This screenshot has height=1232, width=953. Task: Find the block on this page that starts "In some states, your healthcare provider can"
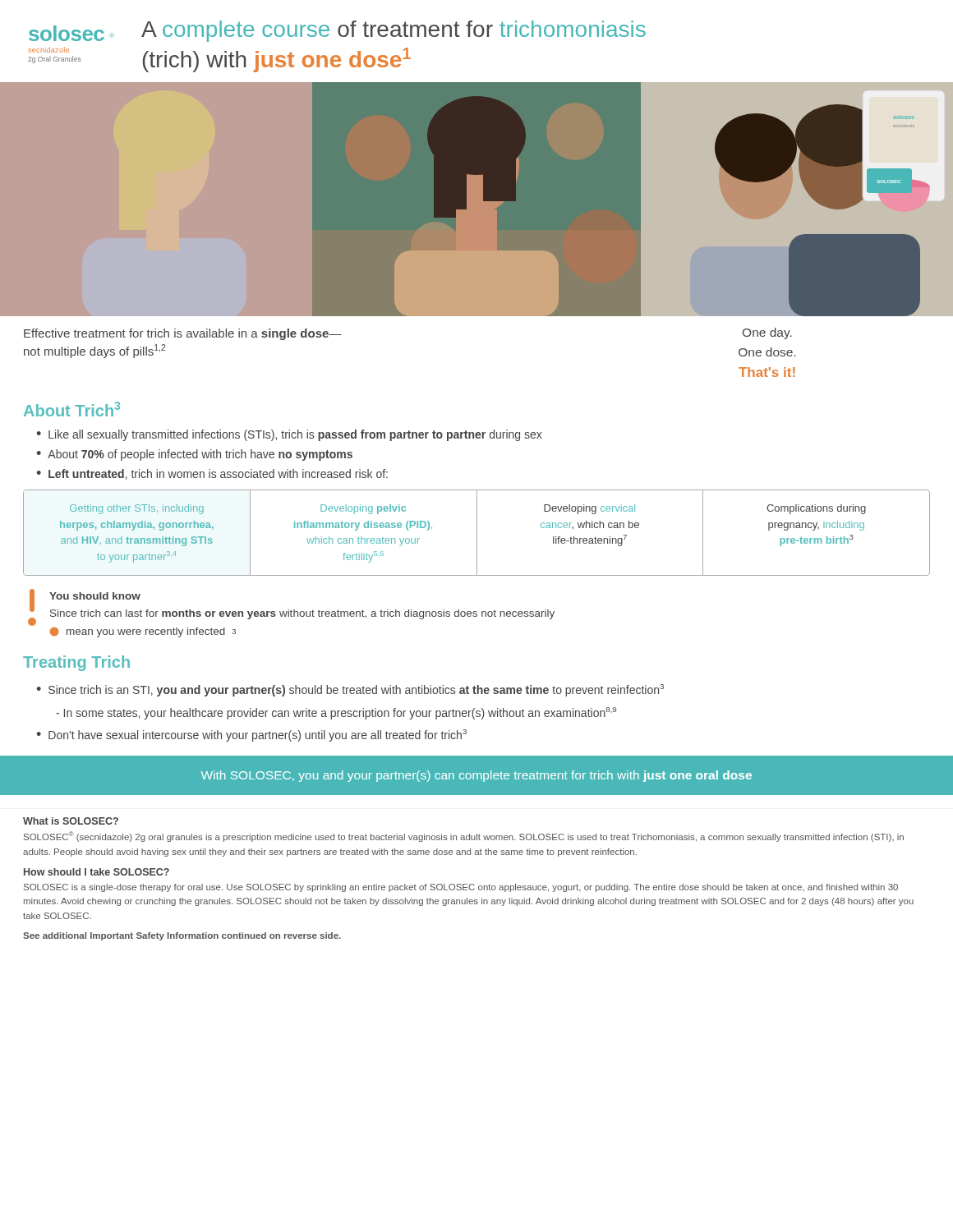pos(336,712)
